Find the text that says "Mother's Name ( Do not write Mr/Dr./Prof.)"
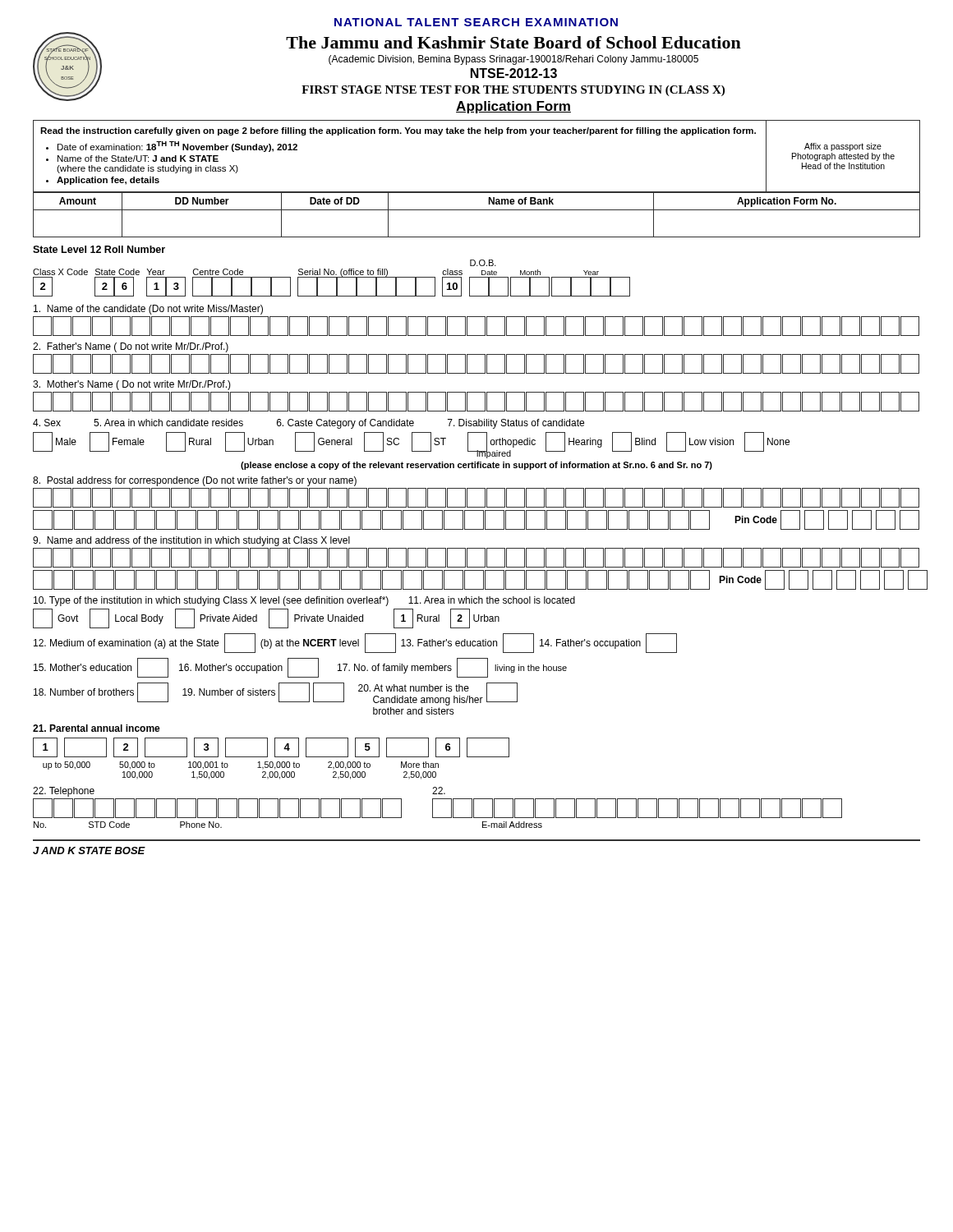Viewport: 953px width, 1232px height. coord(476,395)
